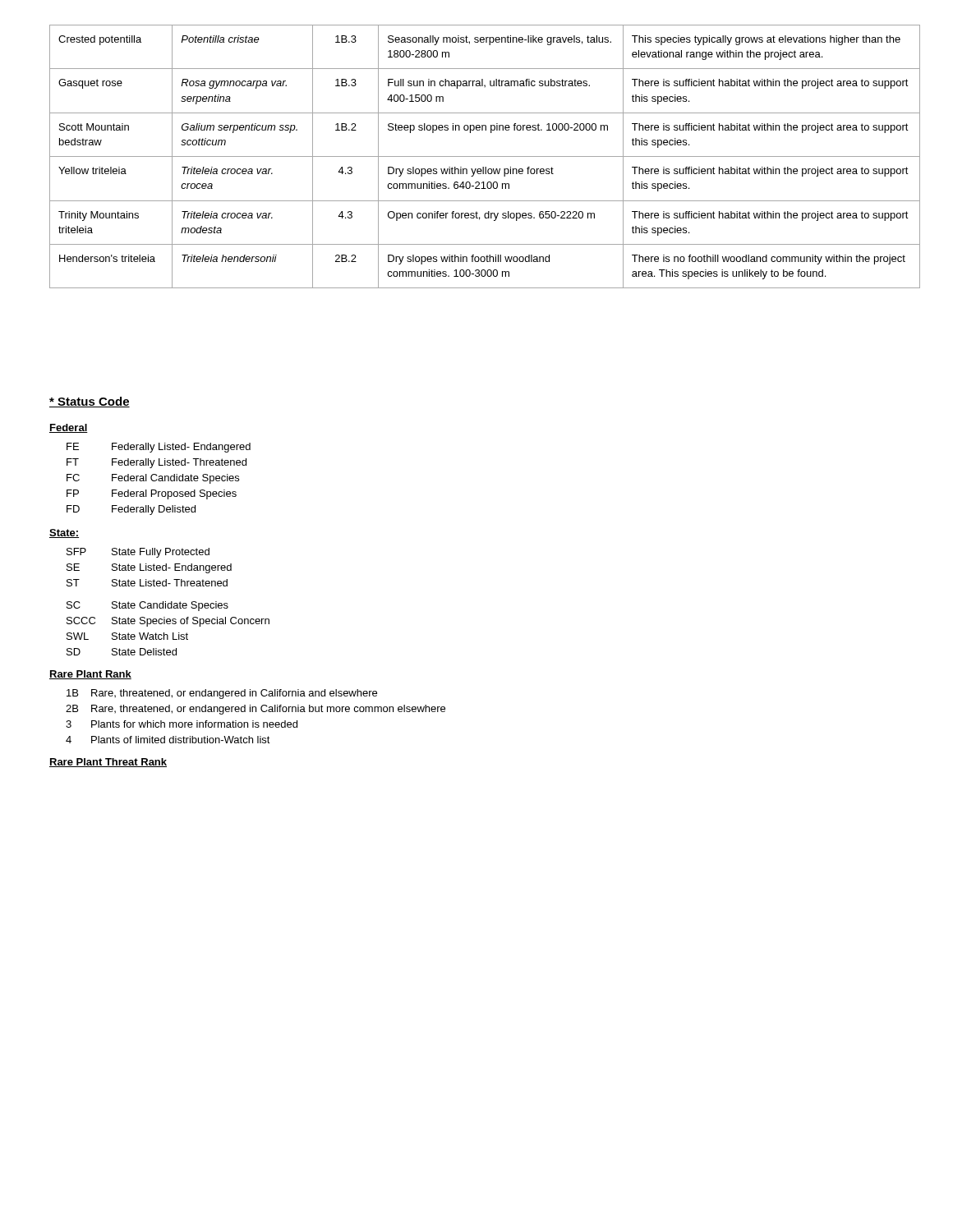953x1232 pixels.
Task: Find the table that mentions "Triteleia hendersonii"
Action: (x=485, y=157)
